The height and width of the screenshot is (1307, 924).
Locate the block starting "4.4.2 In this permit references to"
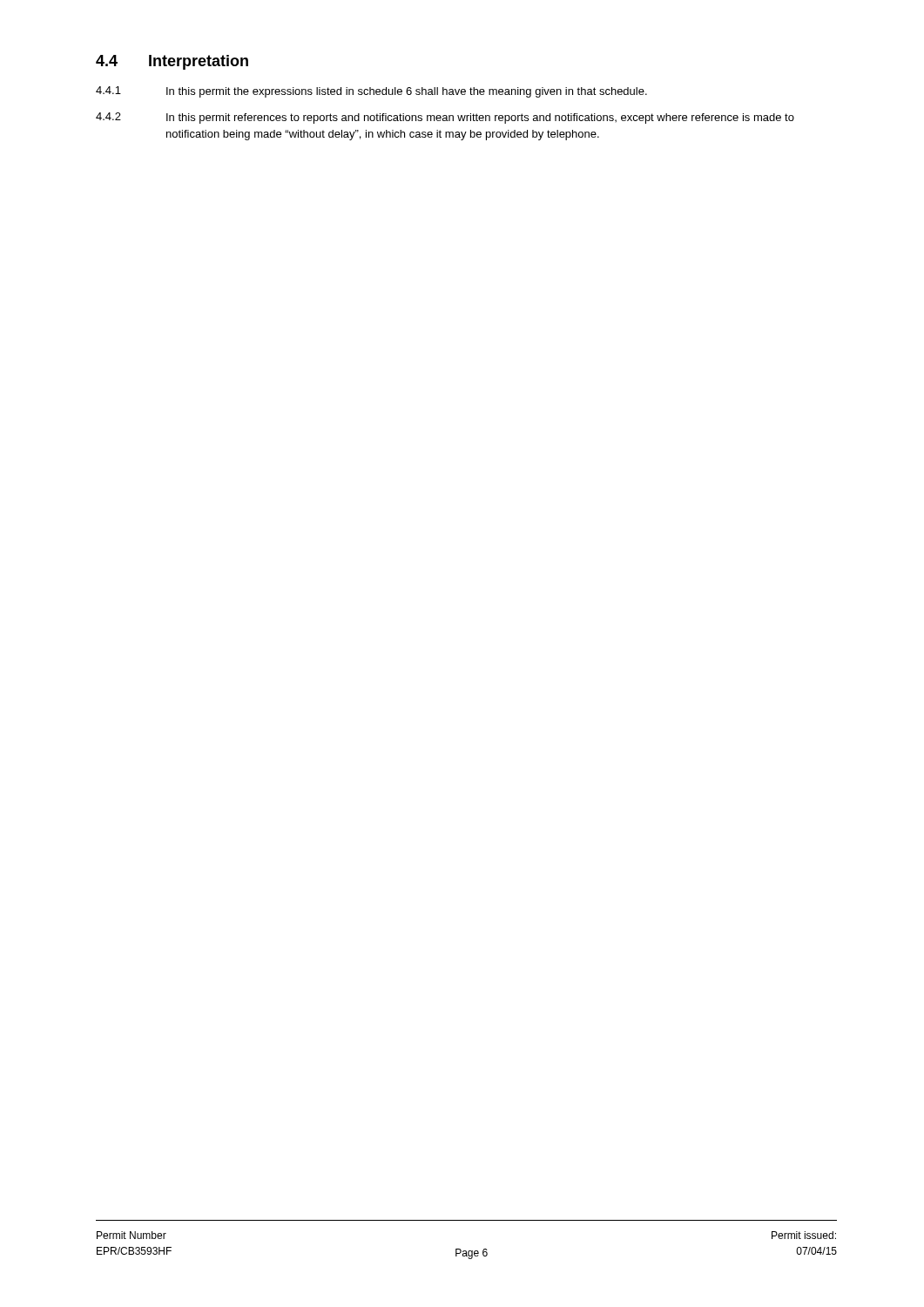click(x=466, y=125)
